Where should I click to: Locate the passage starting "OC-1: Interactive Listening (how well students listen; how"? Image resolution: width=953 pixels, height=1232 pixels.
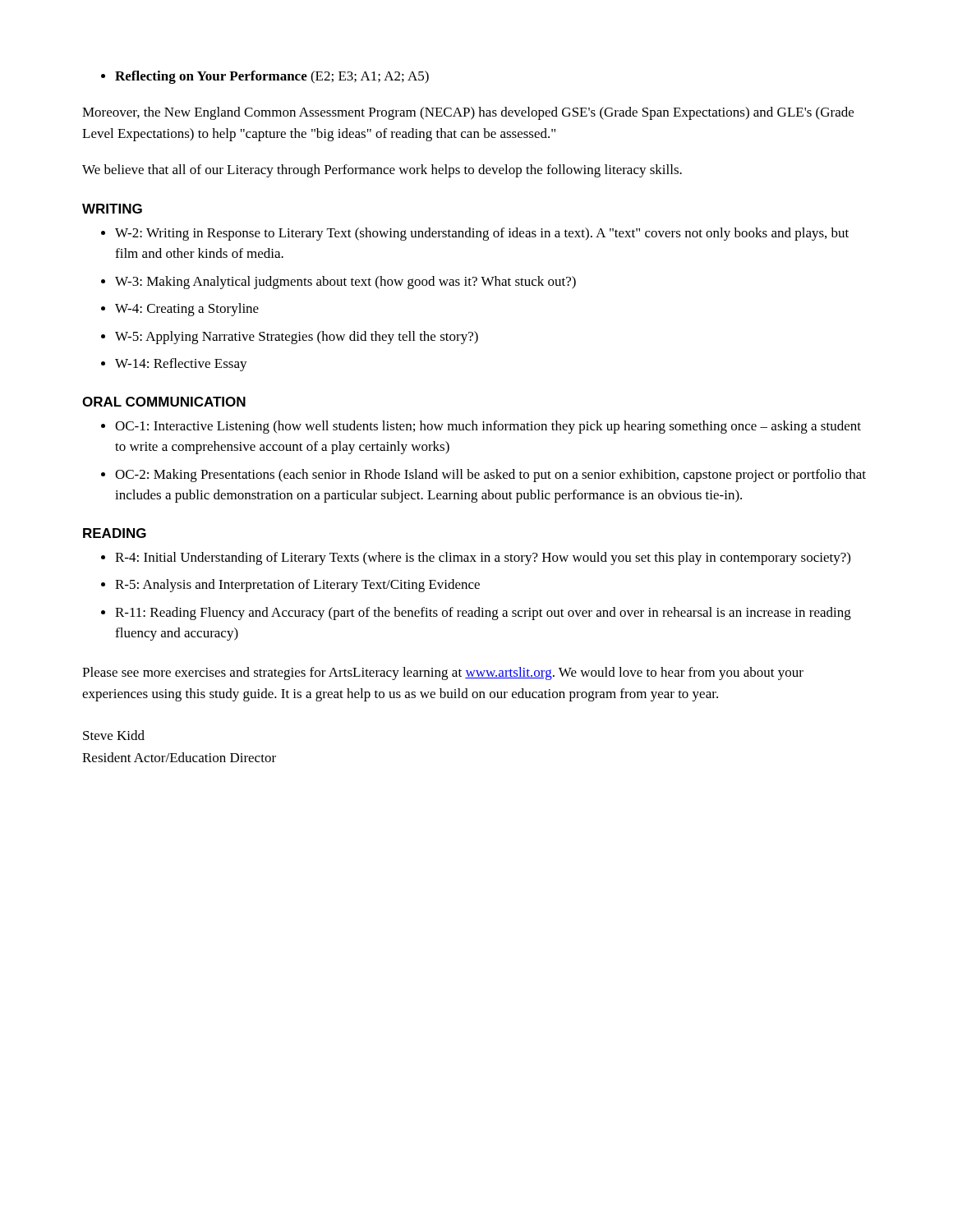click(x=476, y=436)
